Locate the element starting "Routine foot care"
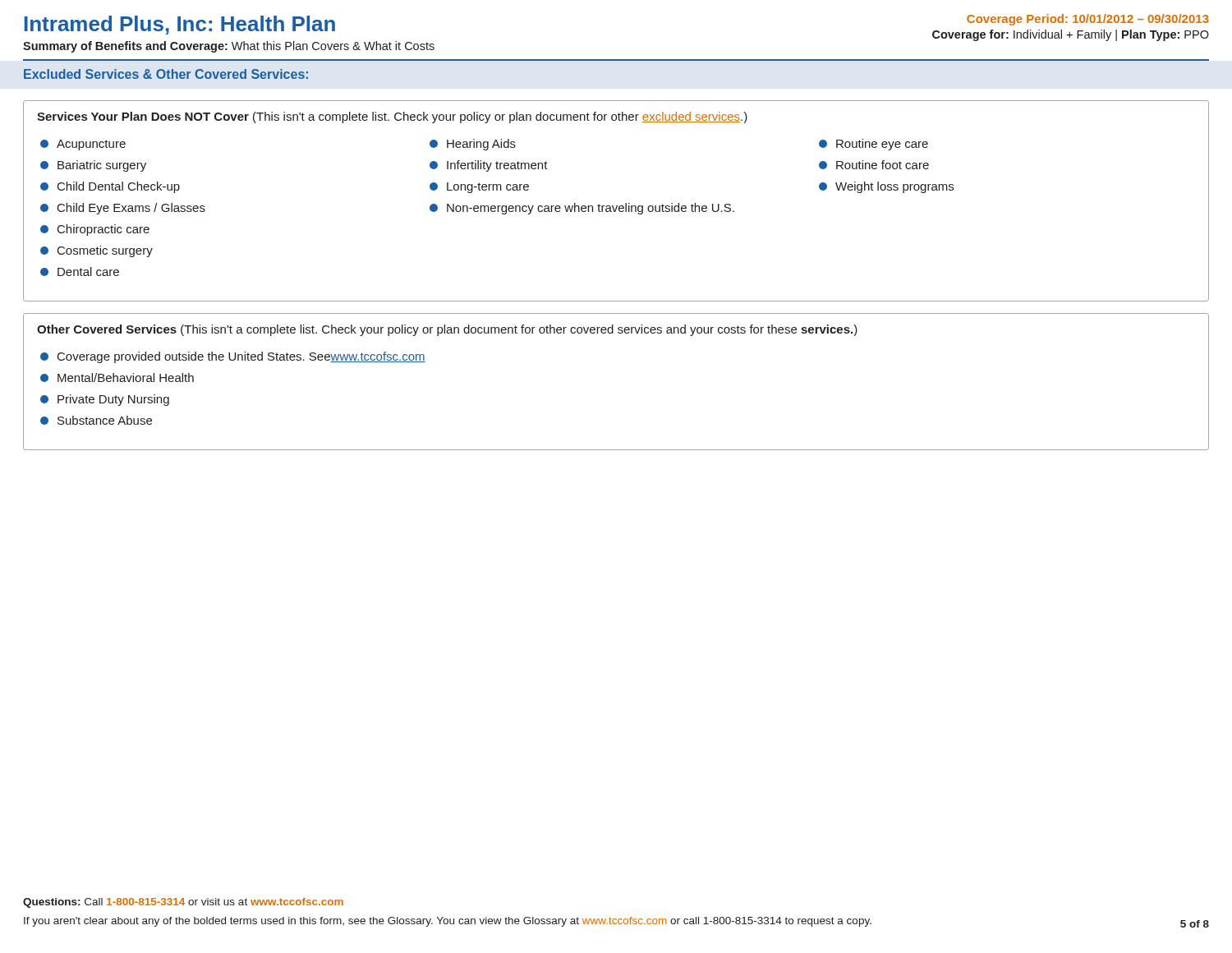Image resolution: width=1232 pixels, height=953 pixels. [874, 165]
